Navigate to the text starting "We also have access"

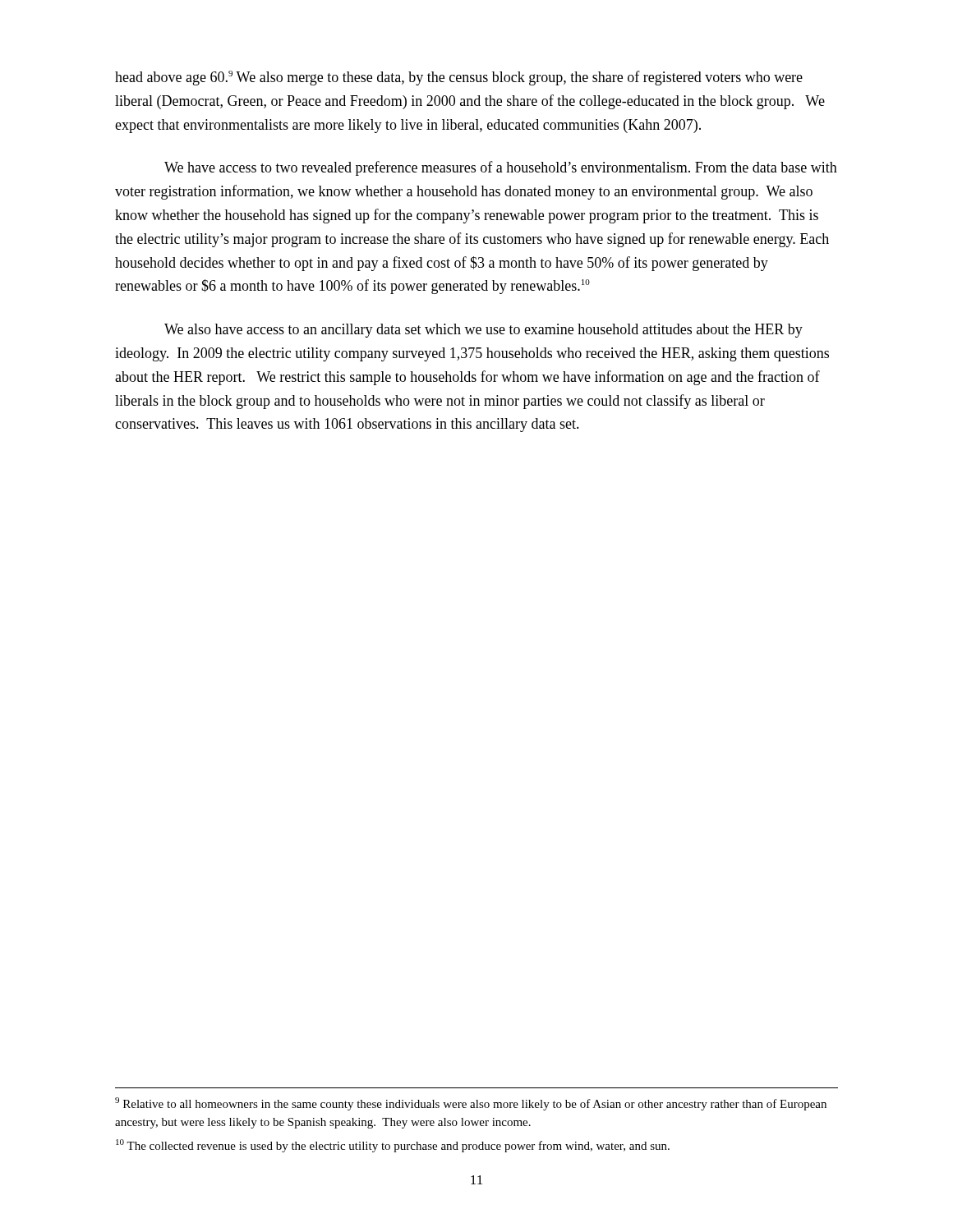point(472,377)
